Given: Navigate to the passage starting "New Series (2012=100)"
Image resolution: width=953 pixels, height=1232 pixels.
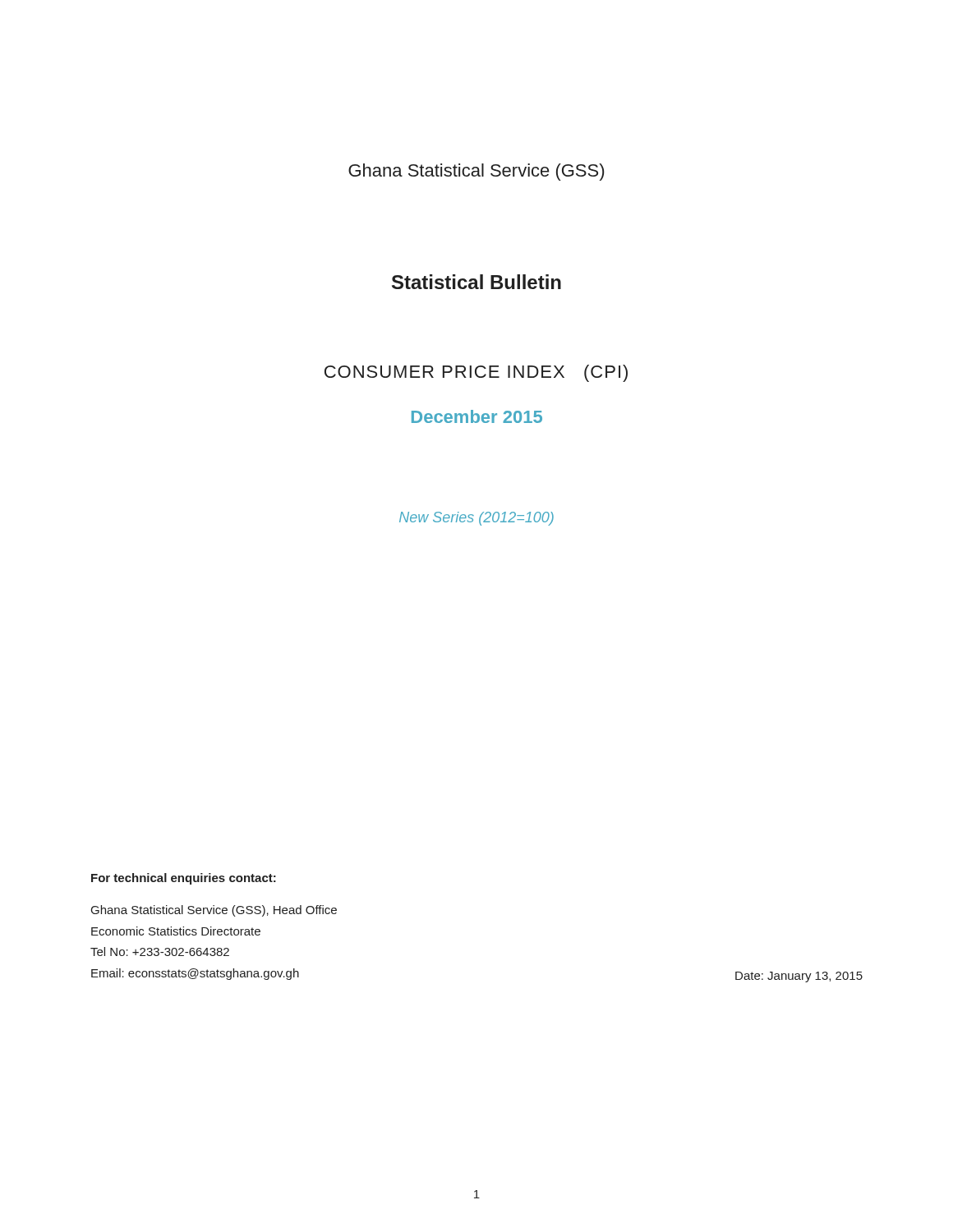Looking at the screenshot, I should (476, 517).
